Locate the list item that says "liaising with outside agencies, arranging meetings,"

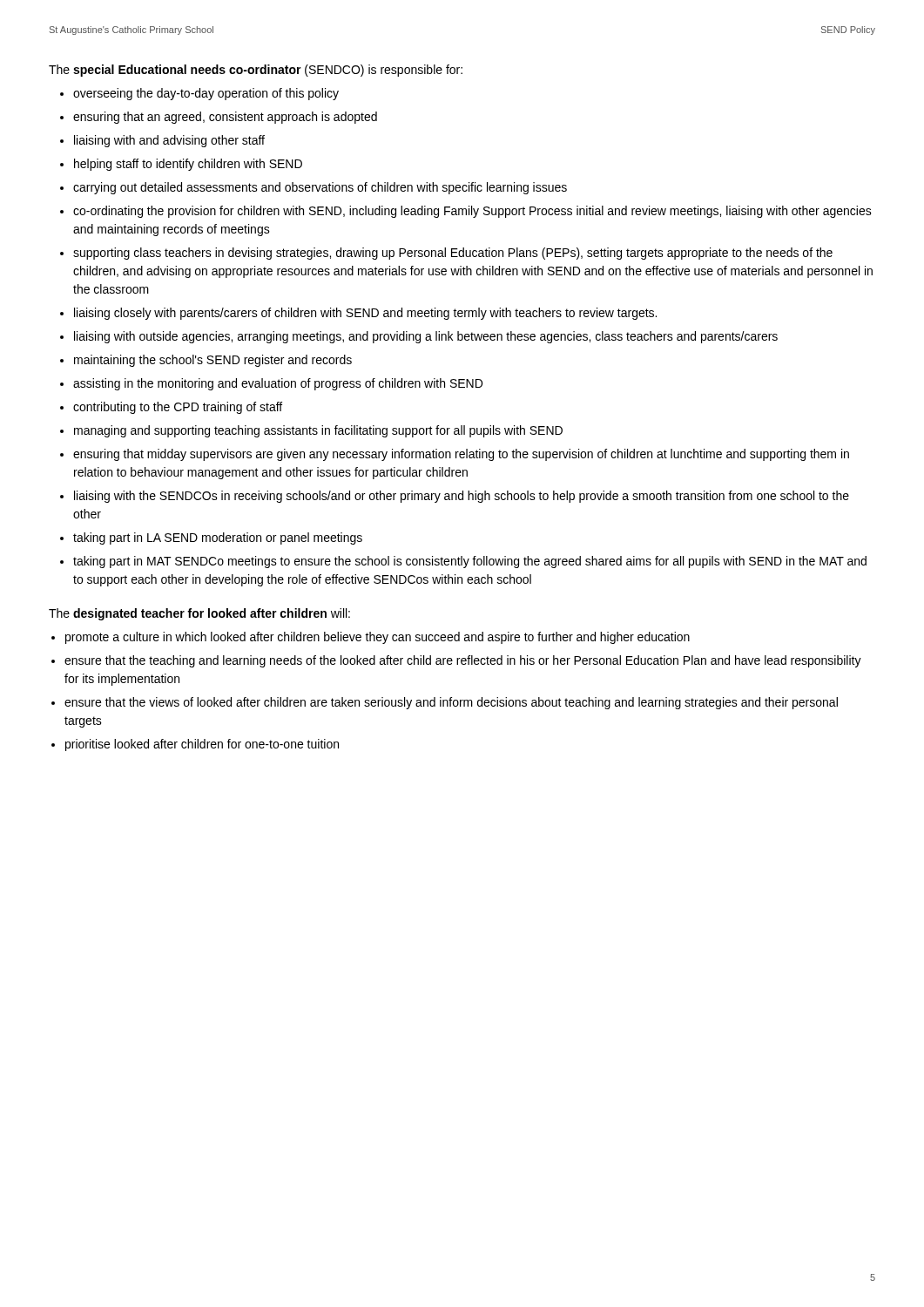pyautogui.click(x=426, y=336)
